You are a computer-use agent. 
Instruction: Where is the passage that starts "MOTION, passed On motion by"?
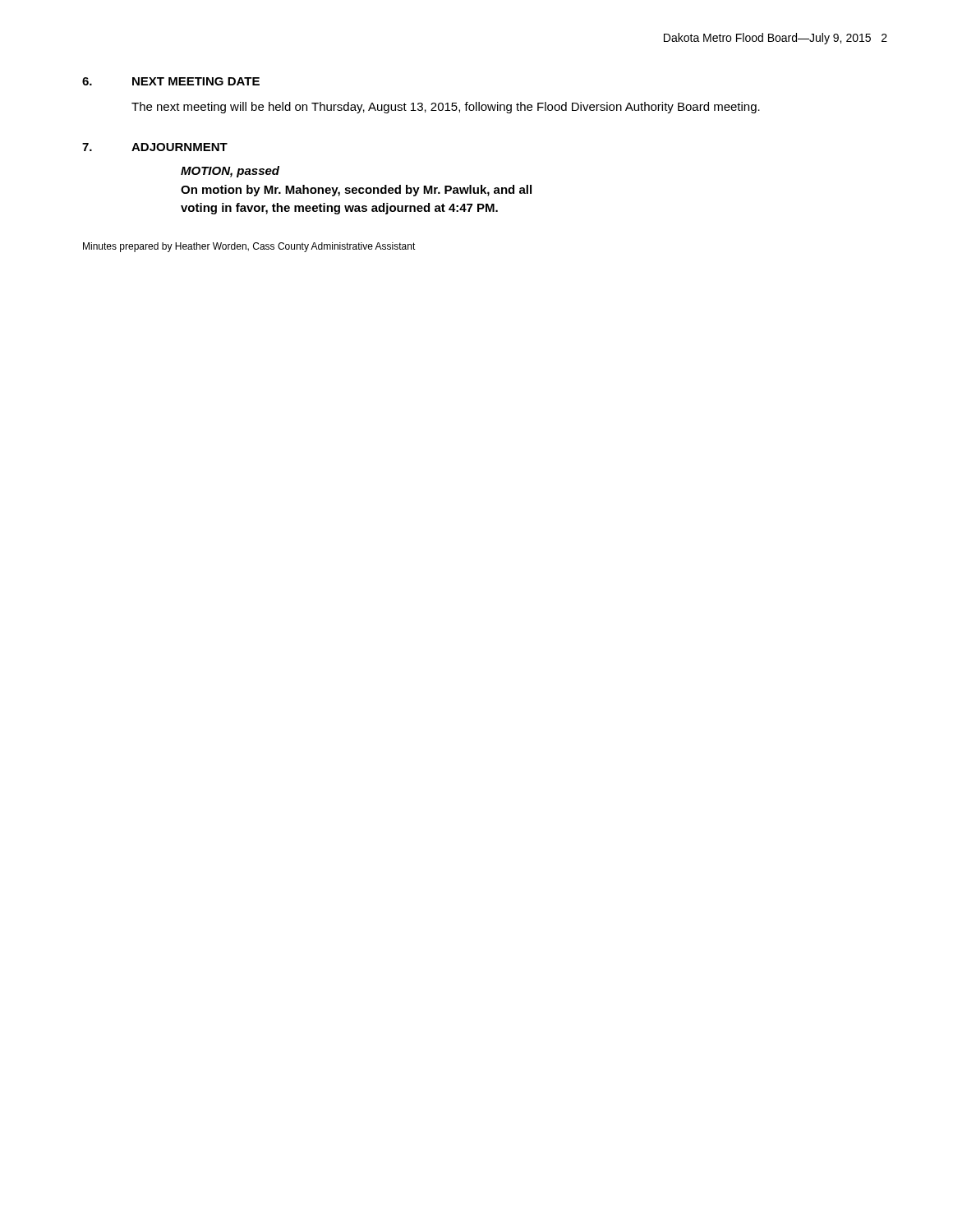pos(534,190)
